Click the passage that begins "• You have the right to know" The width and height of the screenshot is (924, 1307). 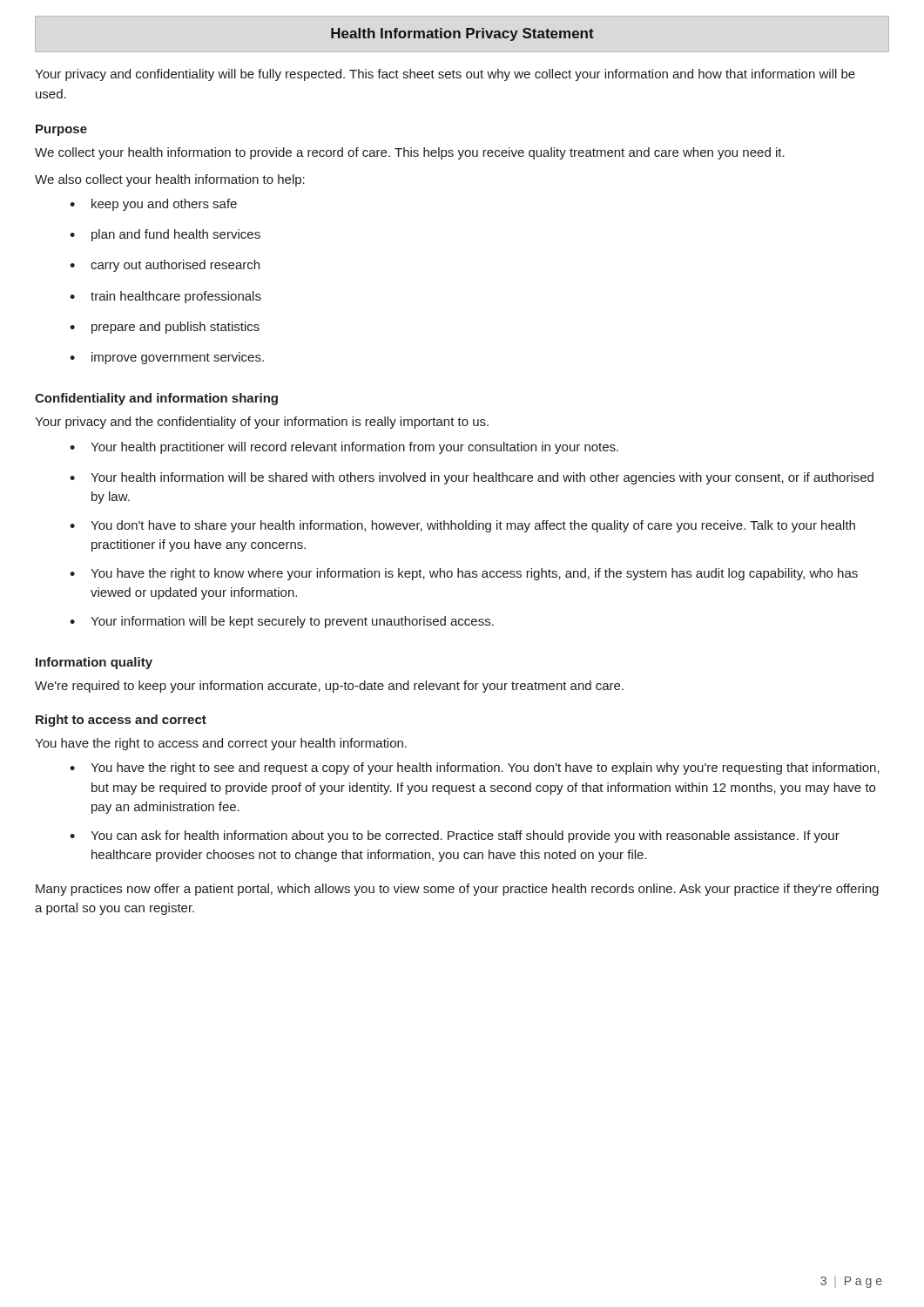(x=479, y=583)
